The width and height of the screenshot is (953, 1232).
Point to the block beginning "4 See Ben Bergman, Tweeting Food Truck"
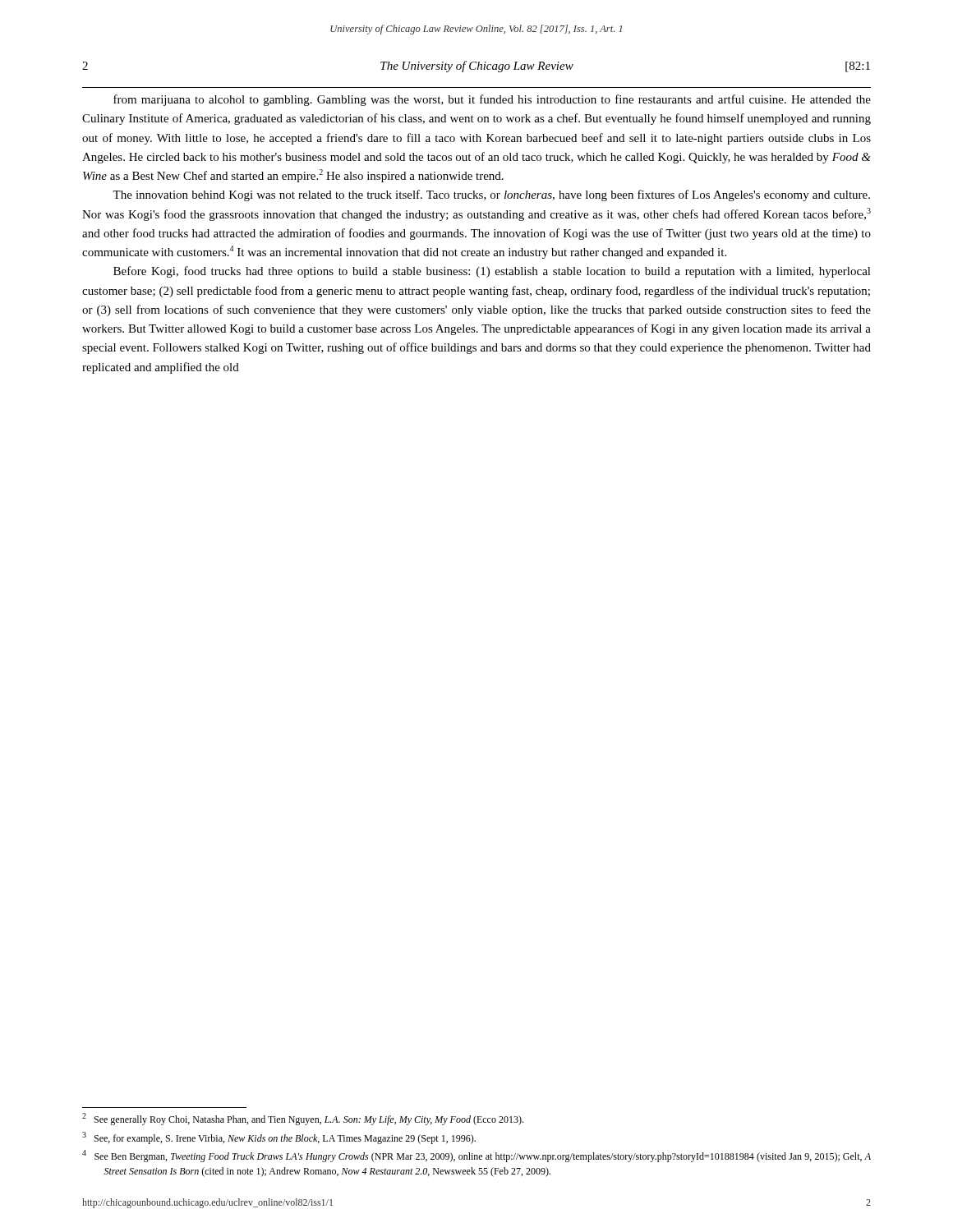click(476, 1163)
